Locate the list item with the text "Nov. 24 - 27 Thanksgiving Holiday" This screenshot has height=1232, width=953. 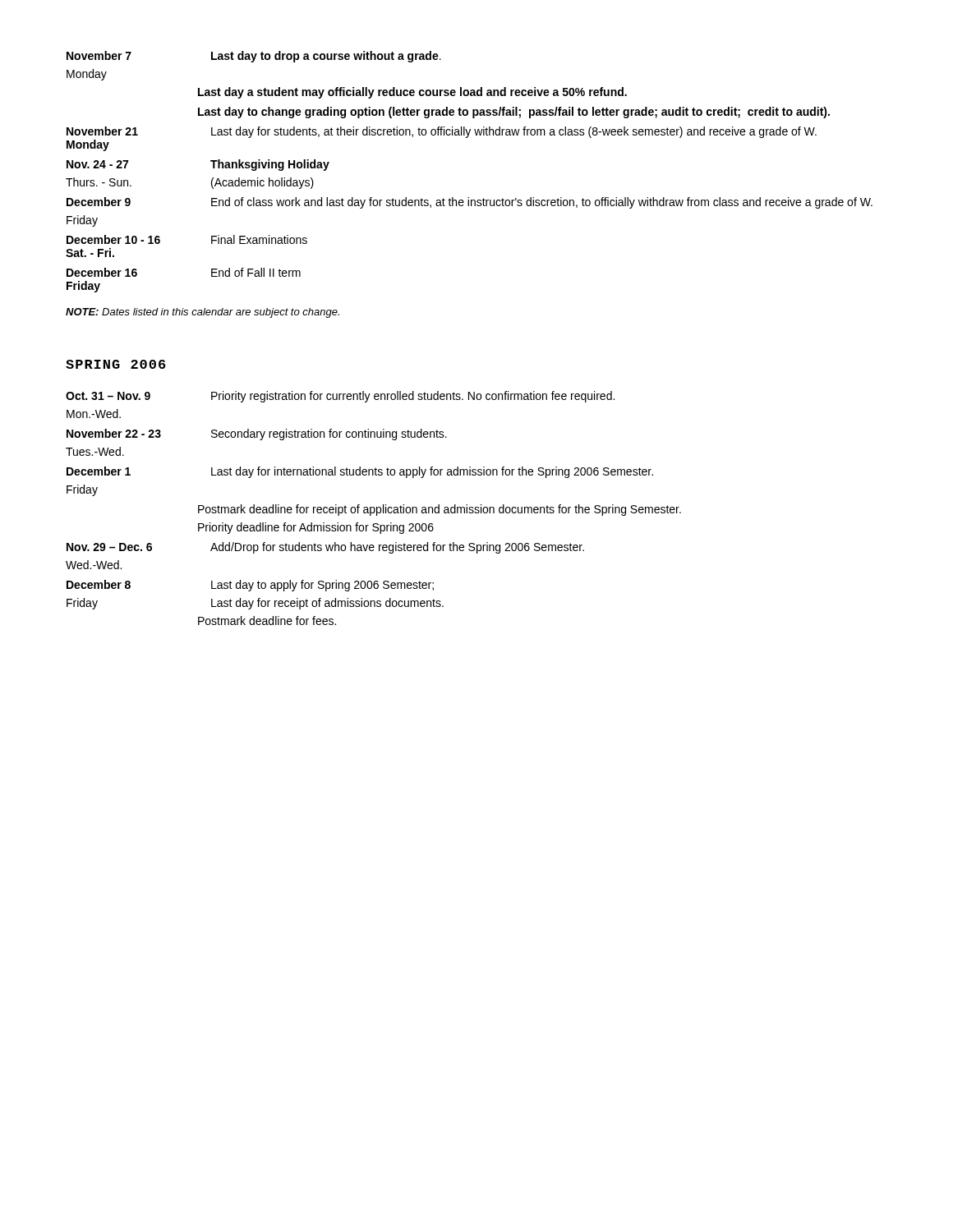pyautogui.click(x=100, y=165)
